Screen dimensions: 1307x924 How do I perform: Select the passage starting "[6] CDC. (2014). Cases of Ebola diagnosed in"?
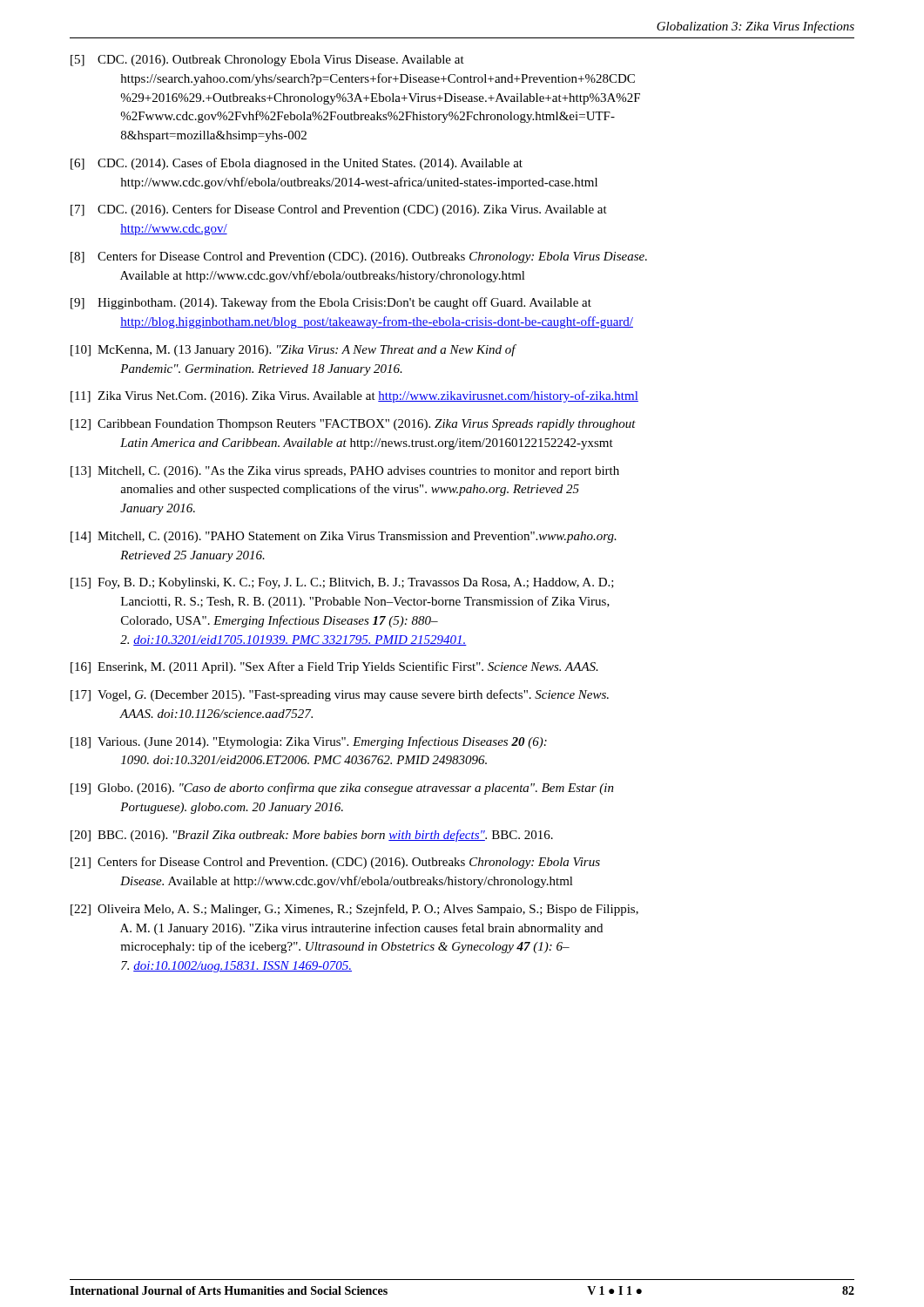coord(462,173)
